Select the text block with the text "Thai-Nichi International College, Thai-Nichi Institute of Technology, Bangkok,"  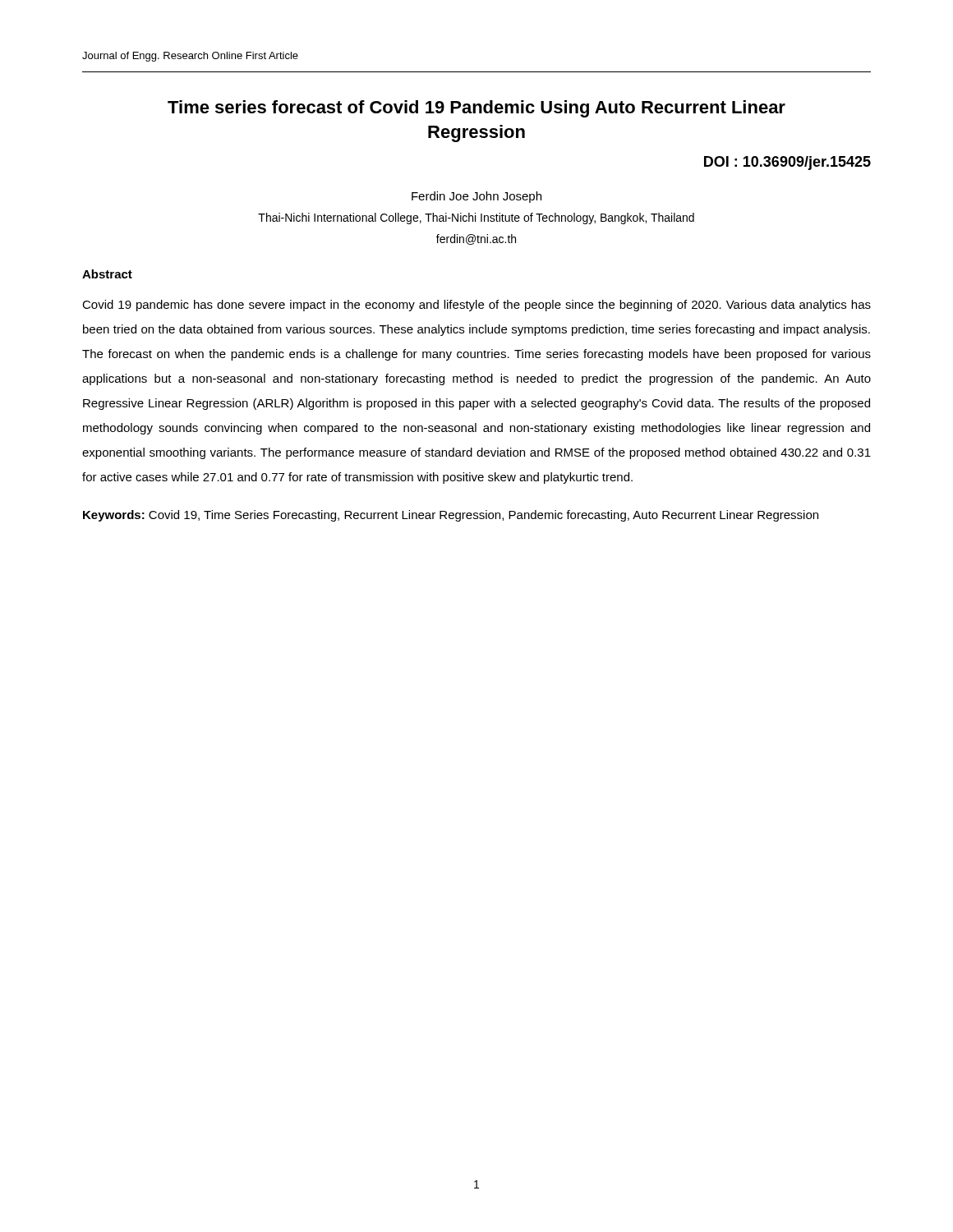476,218
